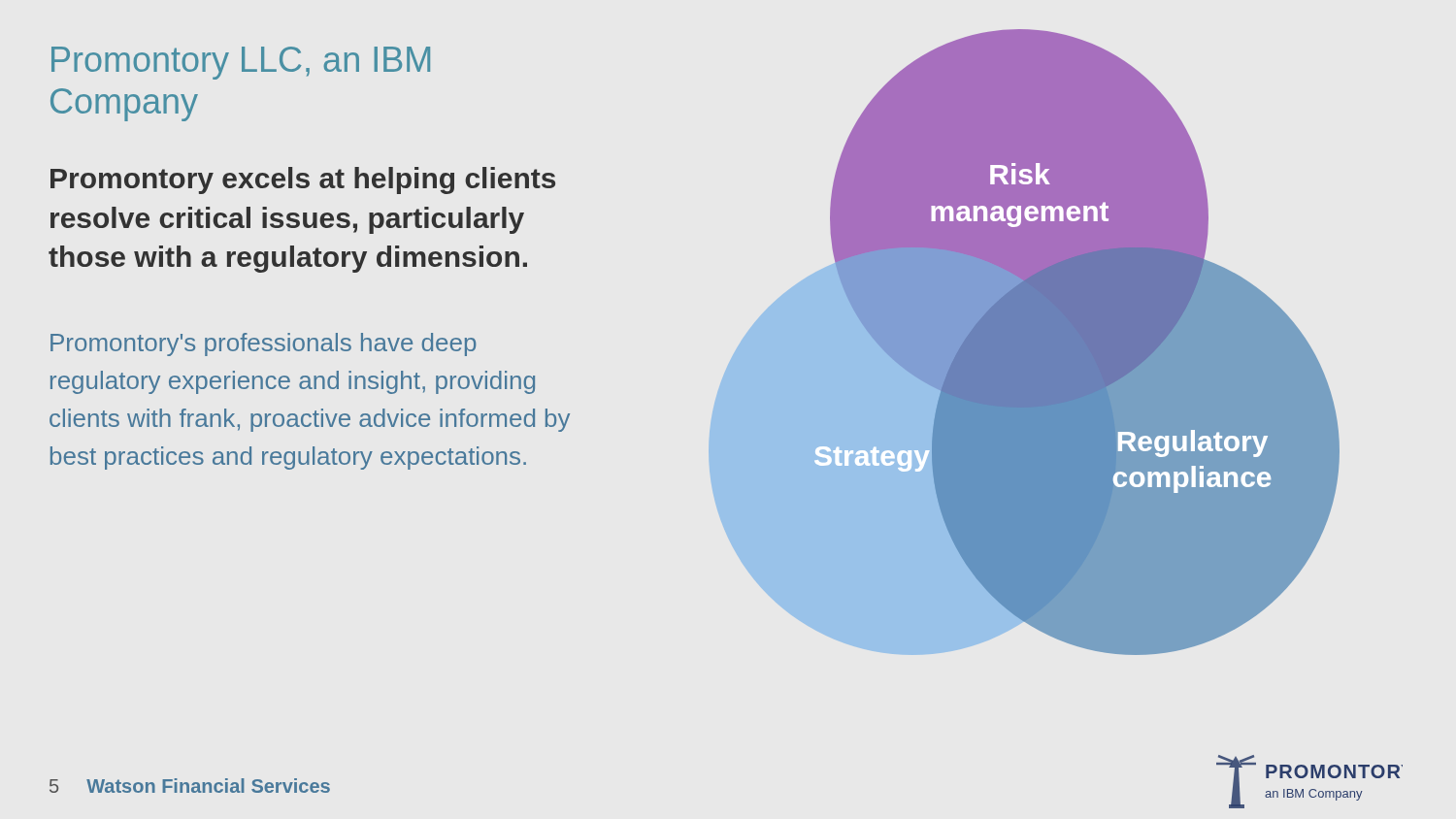This screenshot has width=1456, height=819.
Task: Locate the text block that reads "Promontory excels at helping clients resolve critical"
Action: (303, 218)
